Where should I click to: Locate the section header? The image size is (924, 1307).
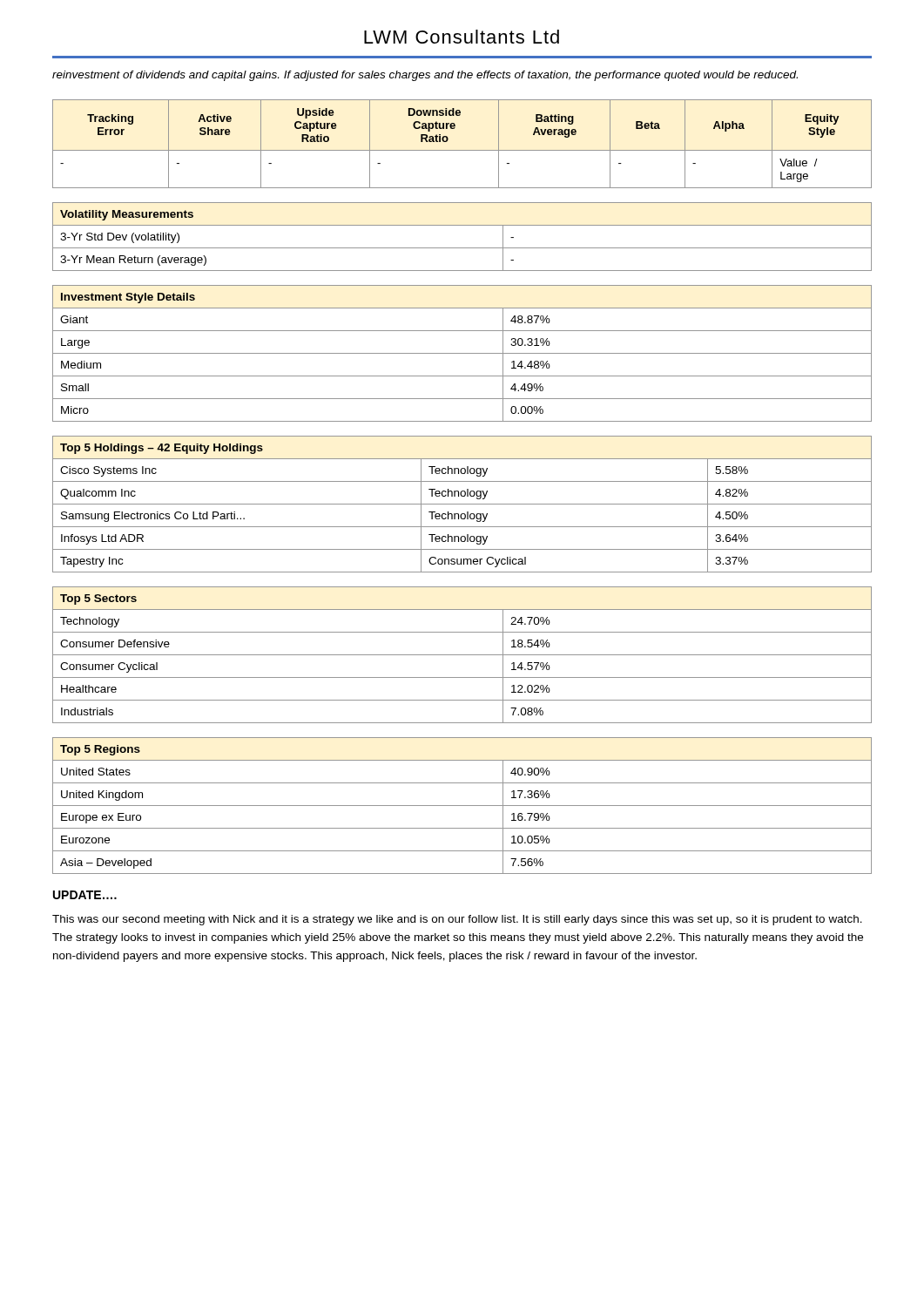[85, 895]
